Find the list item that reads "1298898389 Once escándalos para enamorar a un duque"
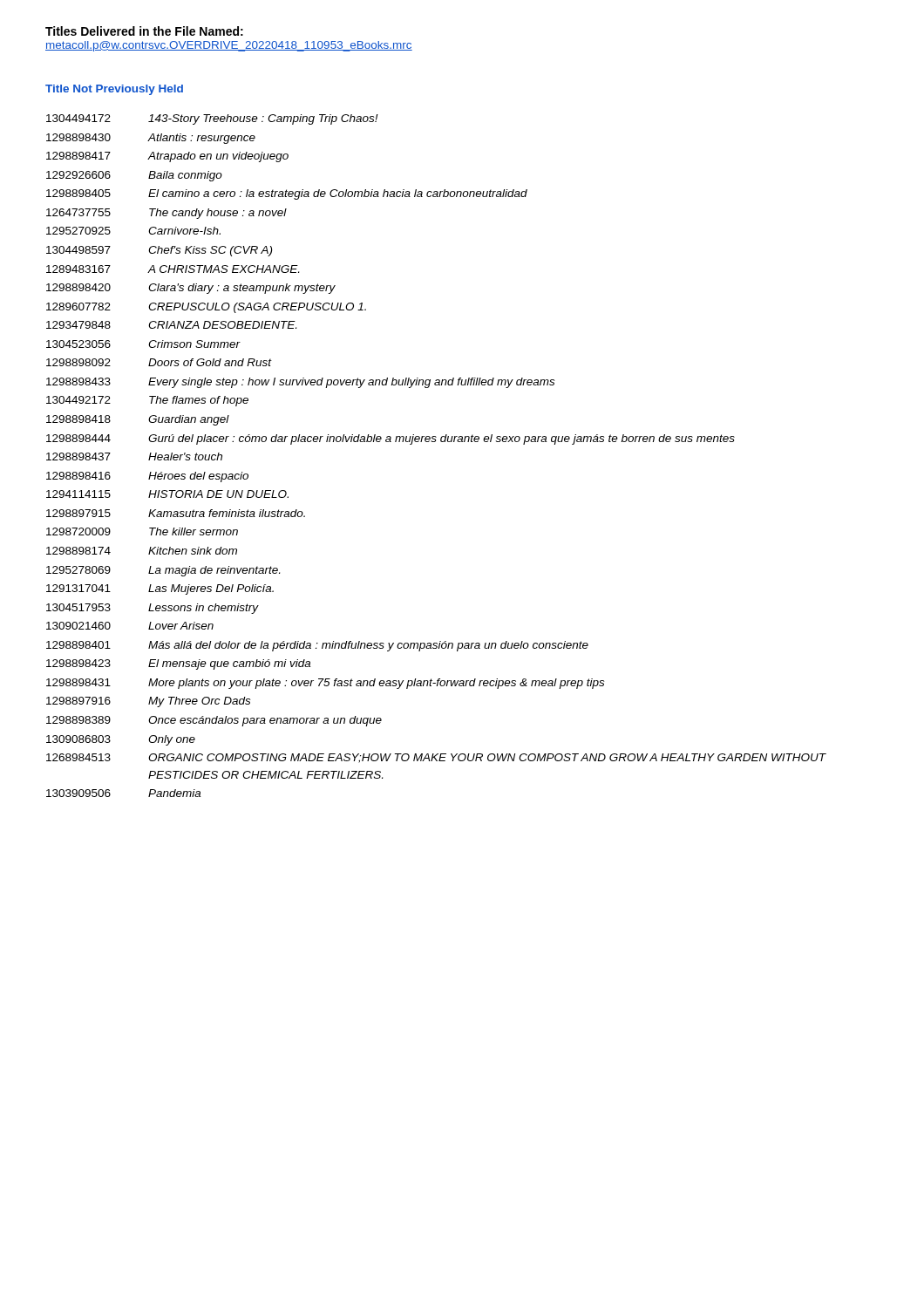The width and height of the screenshot is (924, 1308). pyautogui.click(x=214, y=721)
